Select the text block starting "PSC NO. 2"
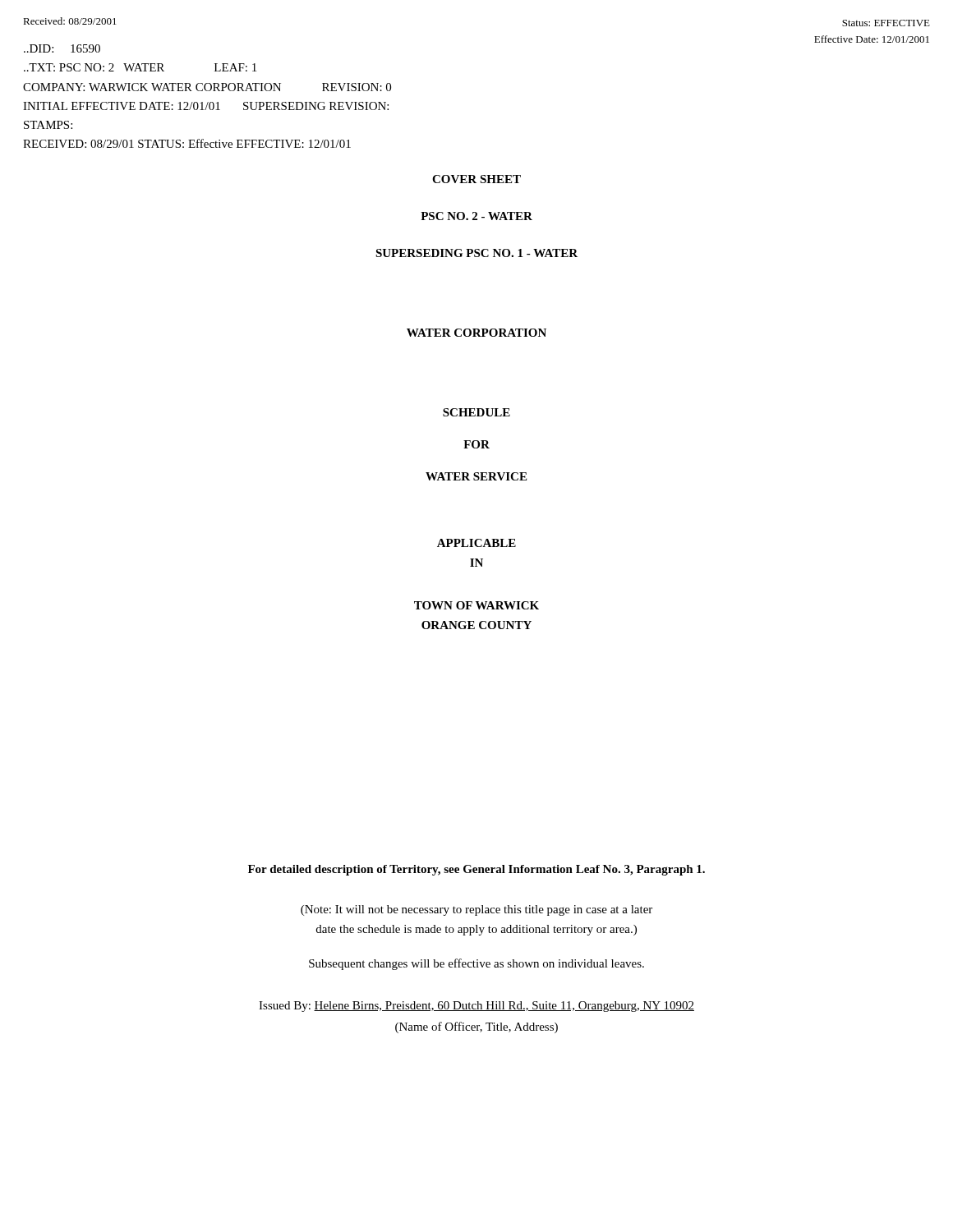This screenshot has width=953, height=1232. [x=476, y=216]
